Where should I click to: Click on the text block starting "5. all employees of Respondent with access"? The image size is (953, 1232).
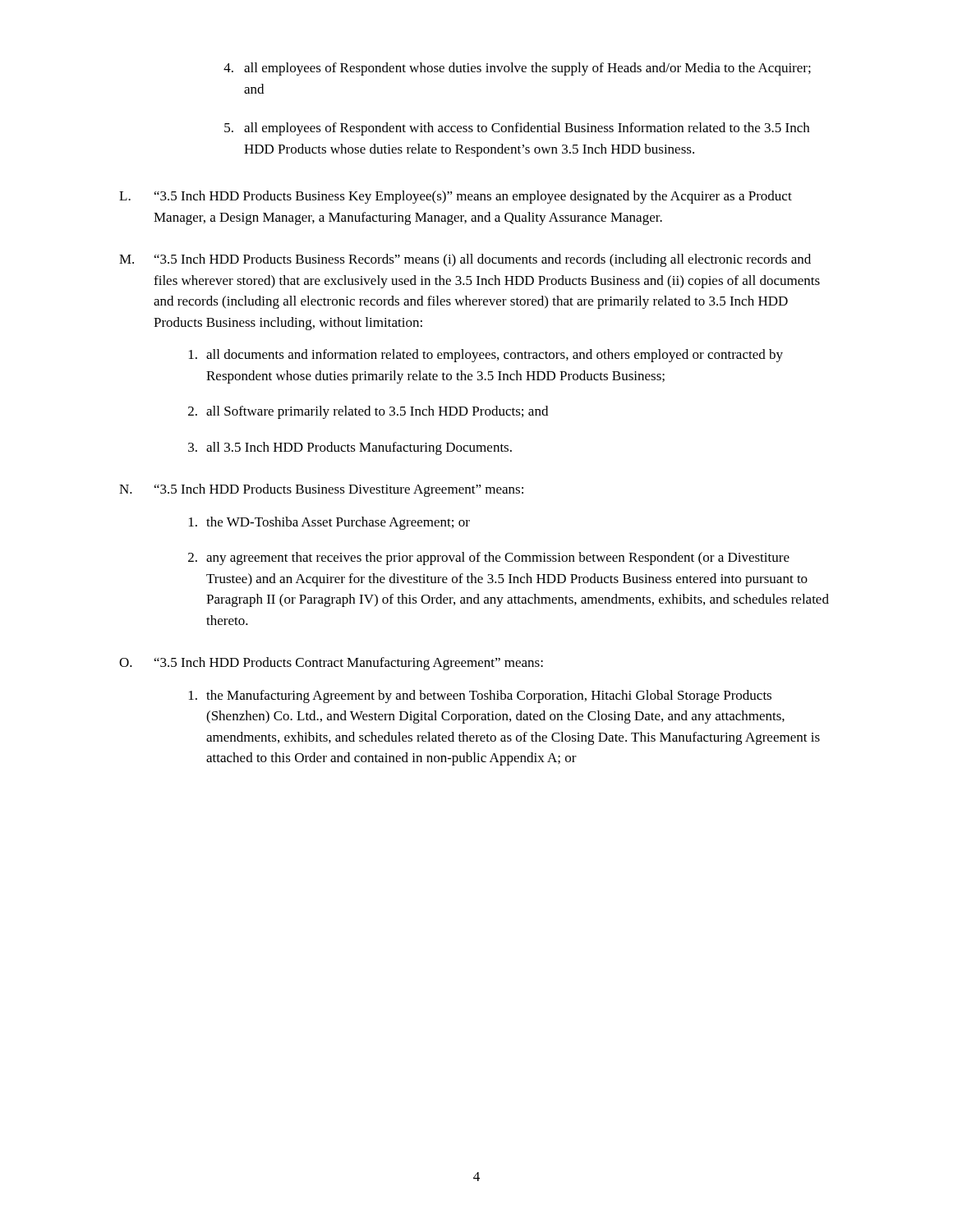point(509,138)
